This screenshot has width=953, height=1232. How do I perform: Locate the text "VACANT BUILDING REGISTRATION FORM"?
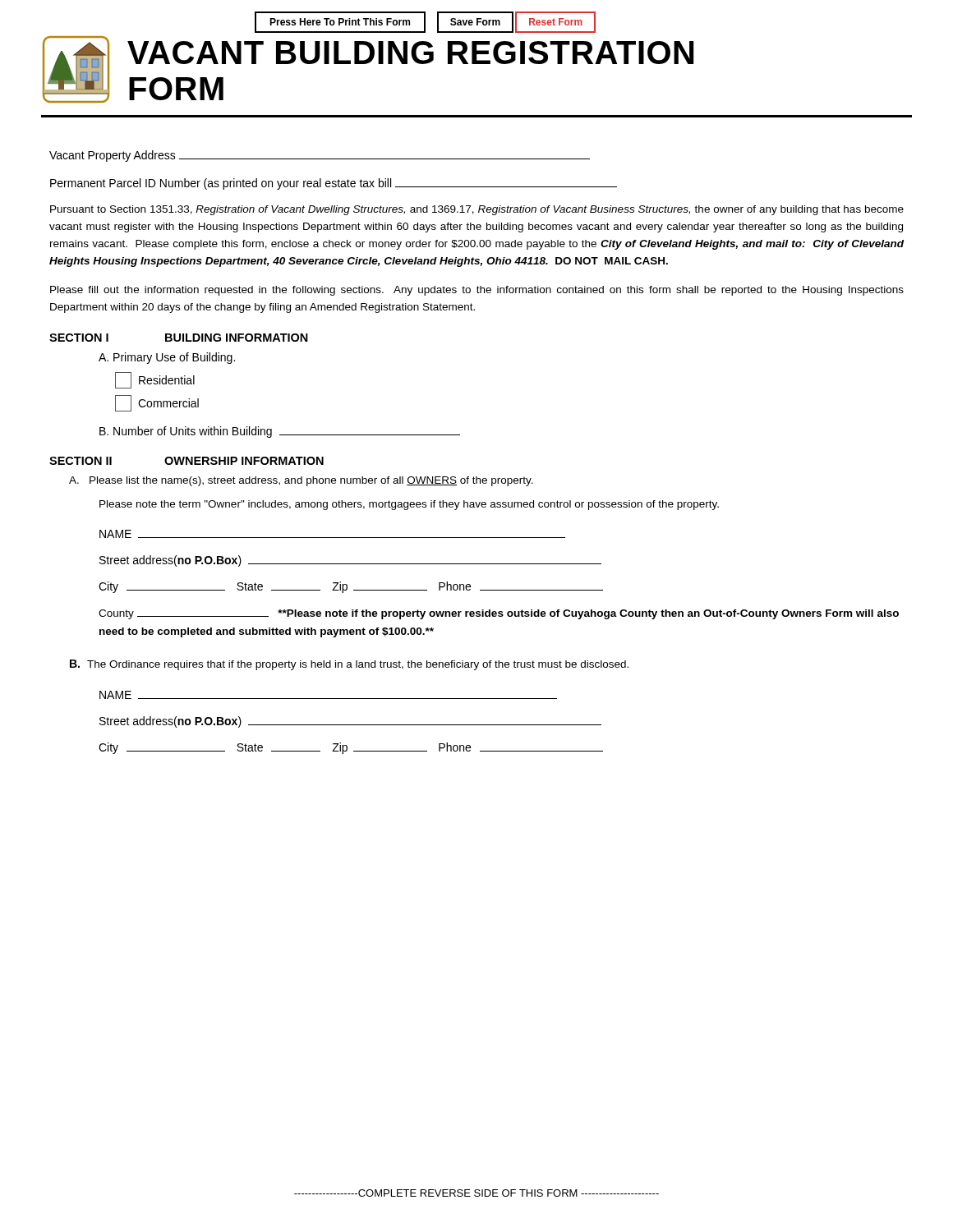pos(369,71)
